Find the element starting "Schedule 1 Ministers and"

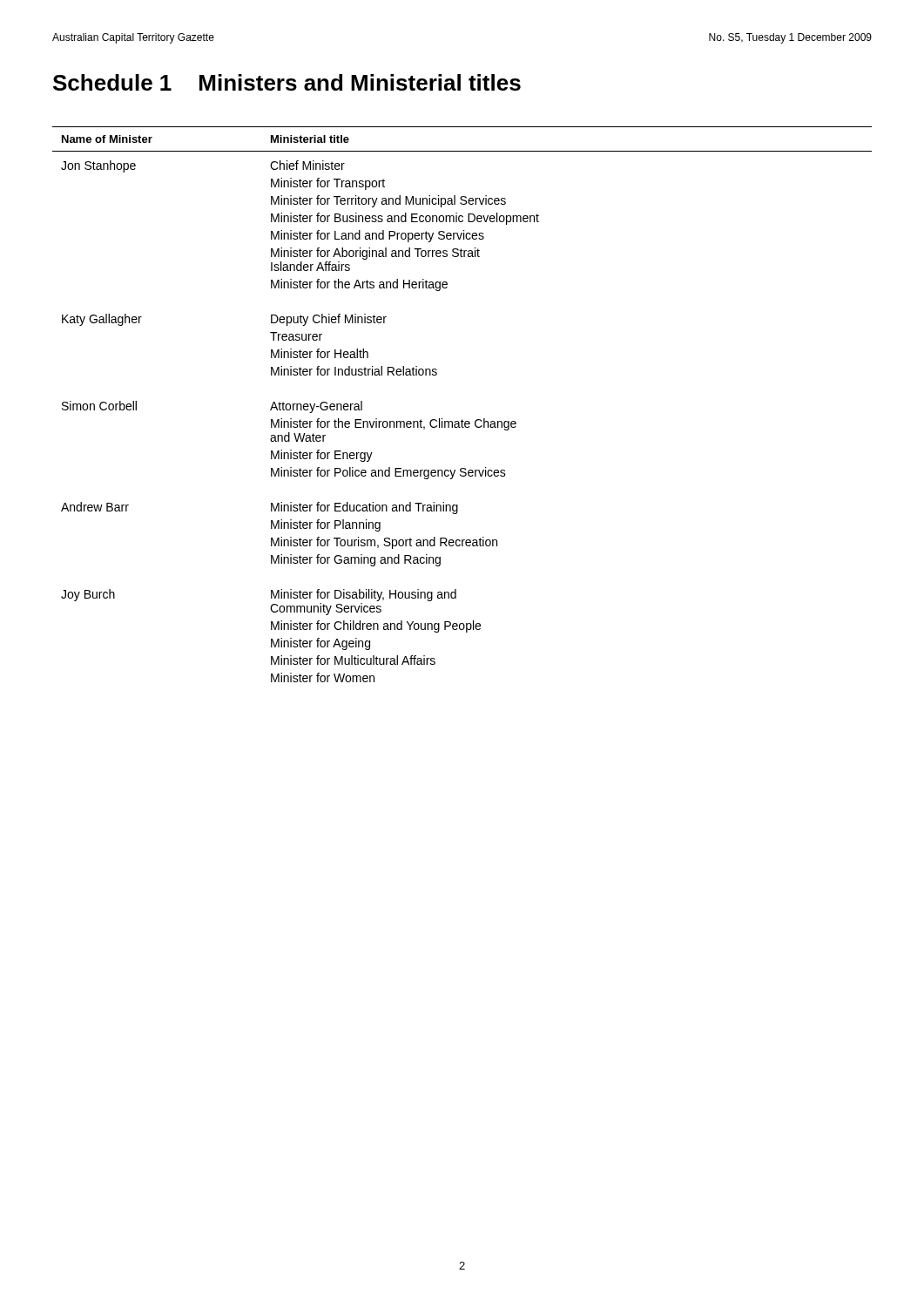[x=287, y=83]
